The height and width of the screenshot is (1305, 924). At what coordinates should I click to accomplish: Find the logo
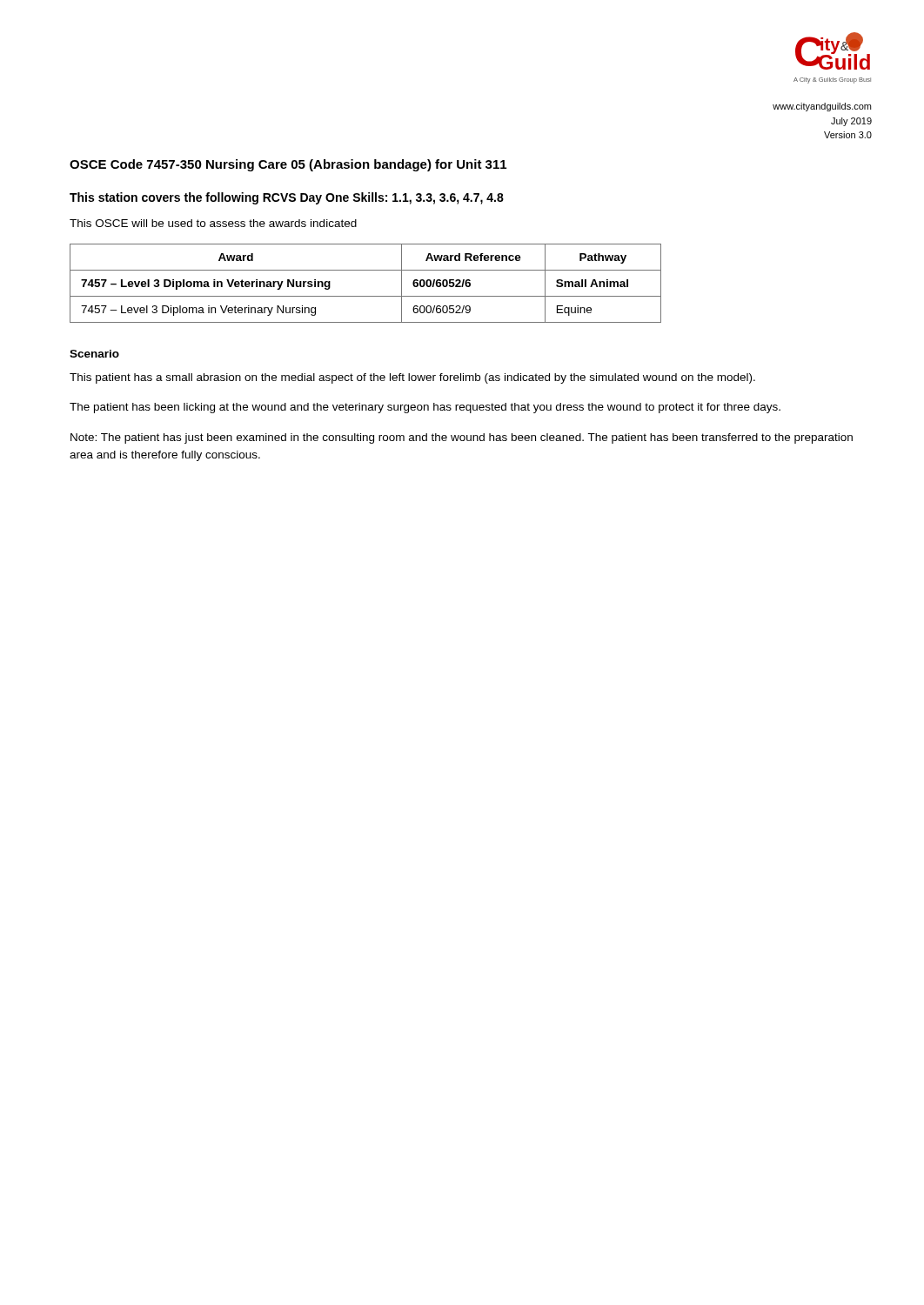[822, 84]
